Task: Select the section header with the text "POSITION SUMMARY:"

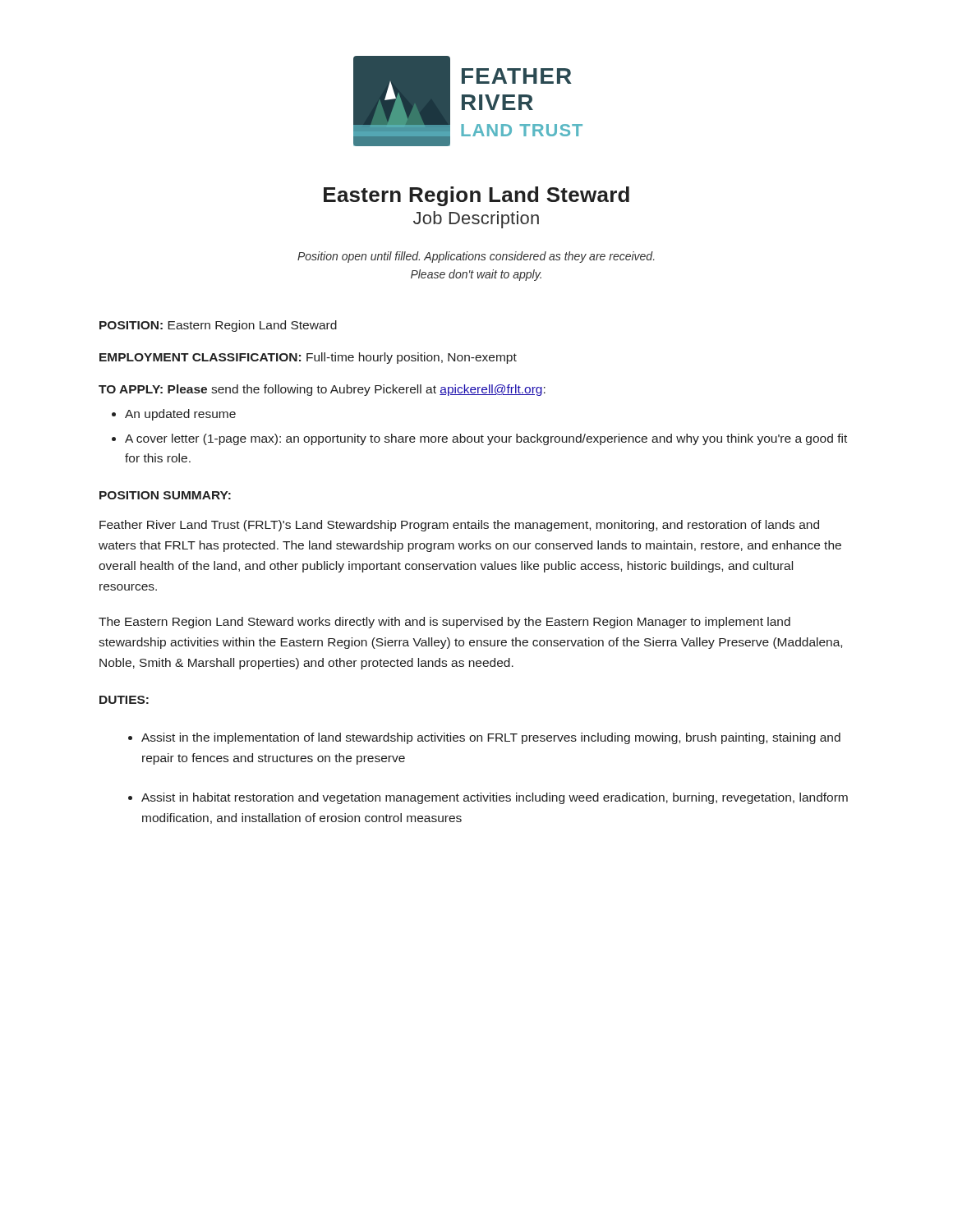Action: tap(165, 495)
